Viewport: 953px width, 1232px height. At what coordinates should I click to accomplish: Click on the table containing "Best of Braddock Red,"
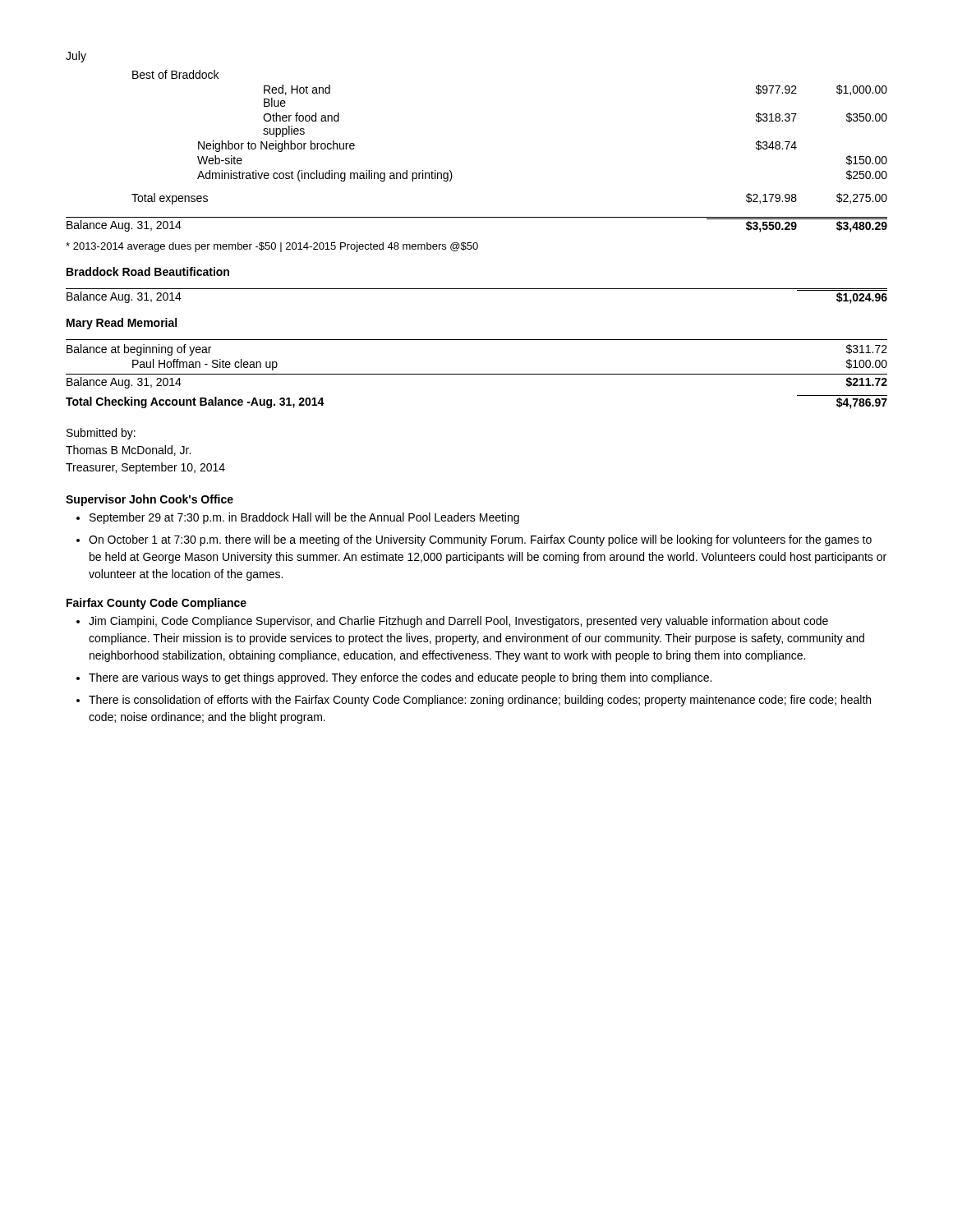476,150
